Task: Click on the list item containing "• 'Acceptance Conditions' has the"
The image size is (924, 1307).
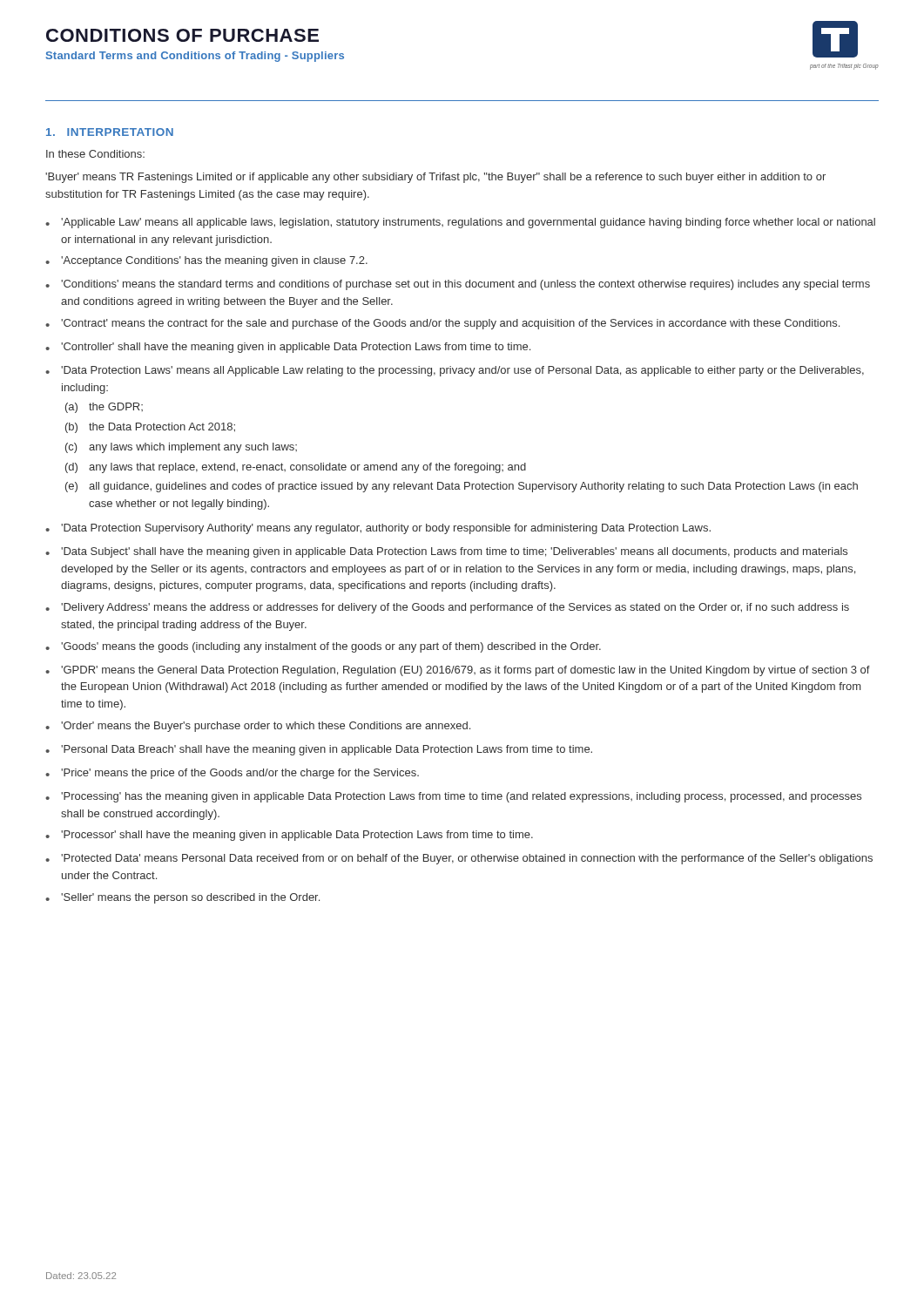Action: click(x=206, y=261)
